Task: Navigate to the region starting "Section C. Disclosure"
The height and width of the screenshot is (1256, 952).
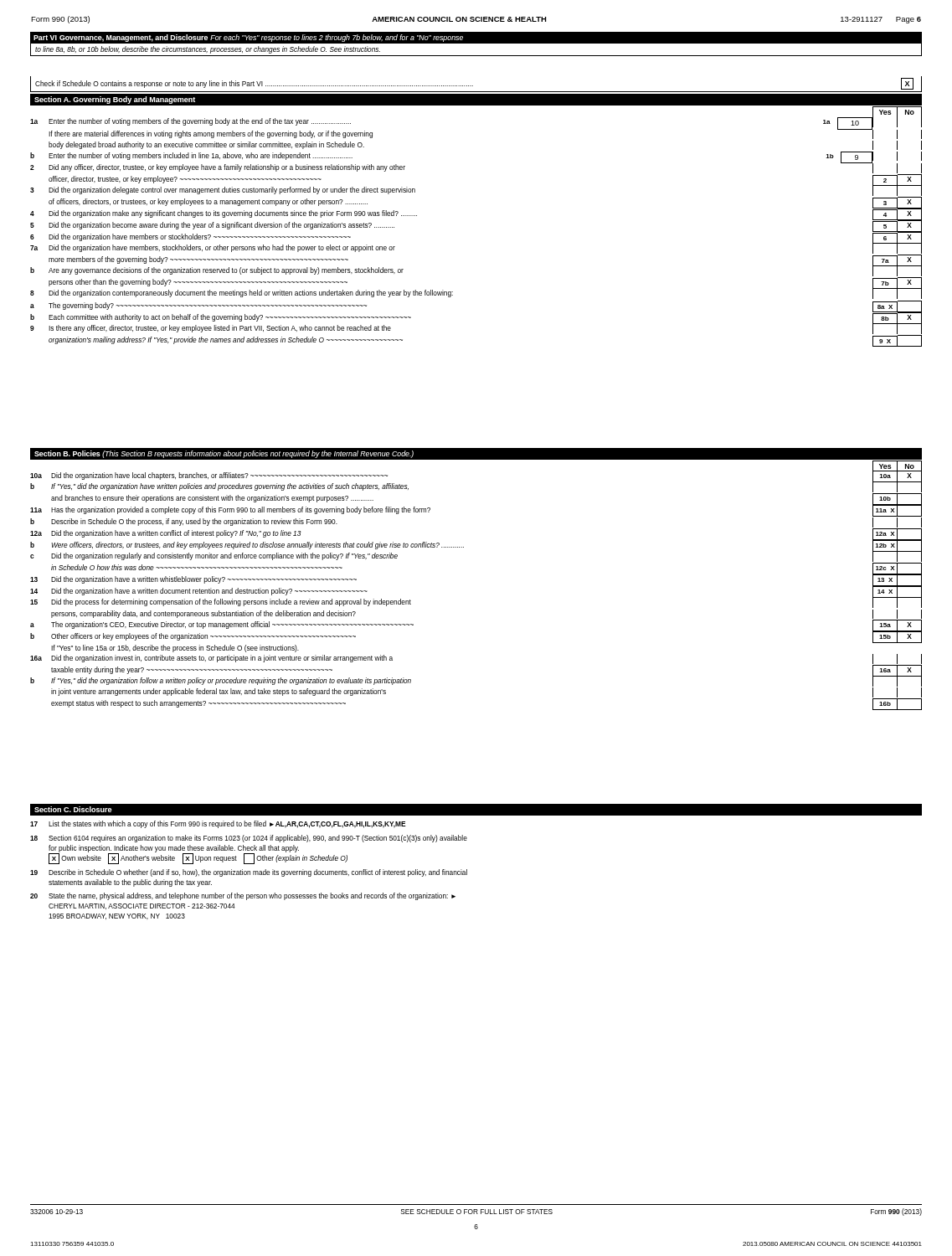Action: click(x=73, y=810)
